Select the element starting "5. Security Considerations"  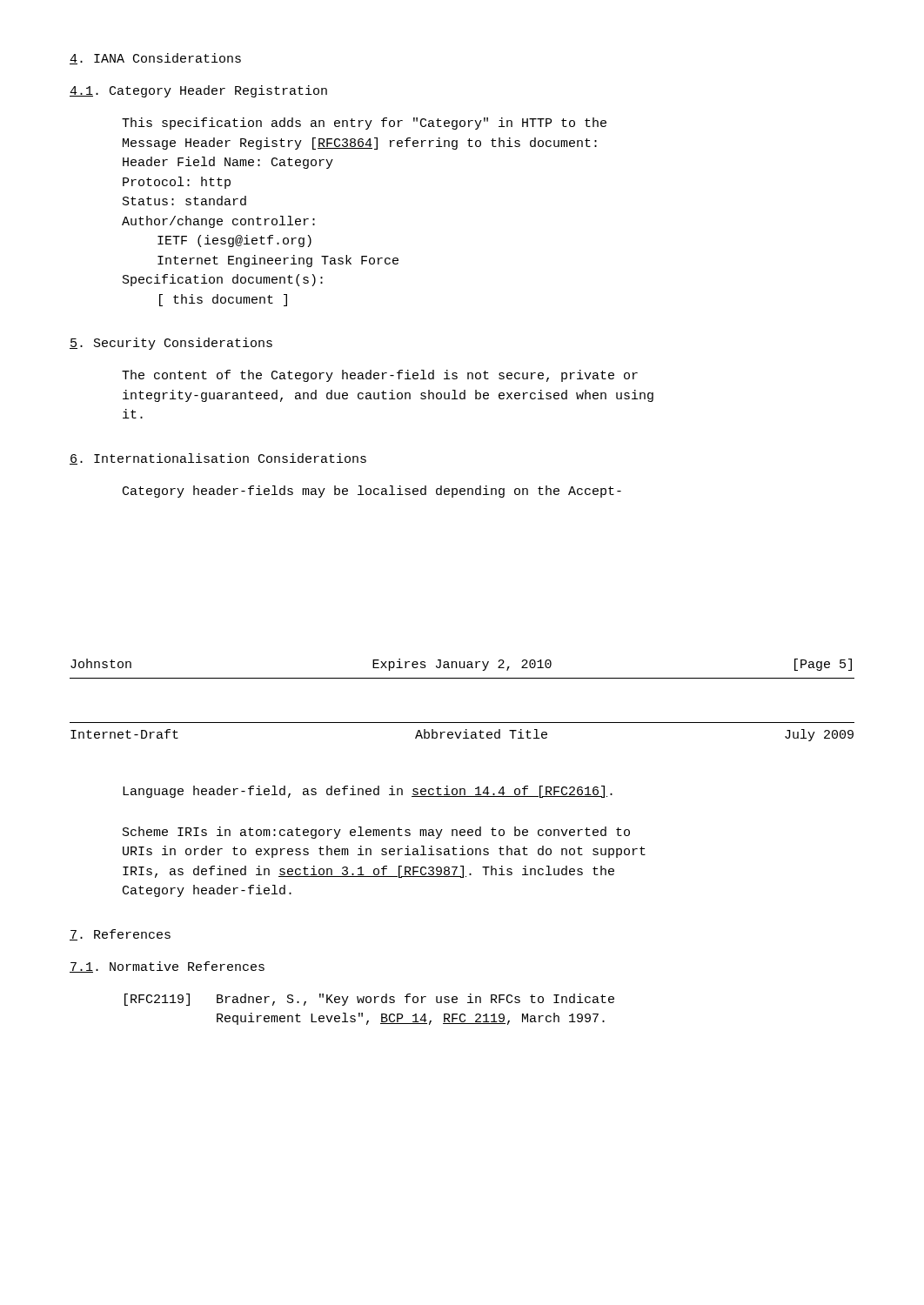click(171, 344)
